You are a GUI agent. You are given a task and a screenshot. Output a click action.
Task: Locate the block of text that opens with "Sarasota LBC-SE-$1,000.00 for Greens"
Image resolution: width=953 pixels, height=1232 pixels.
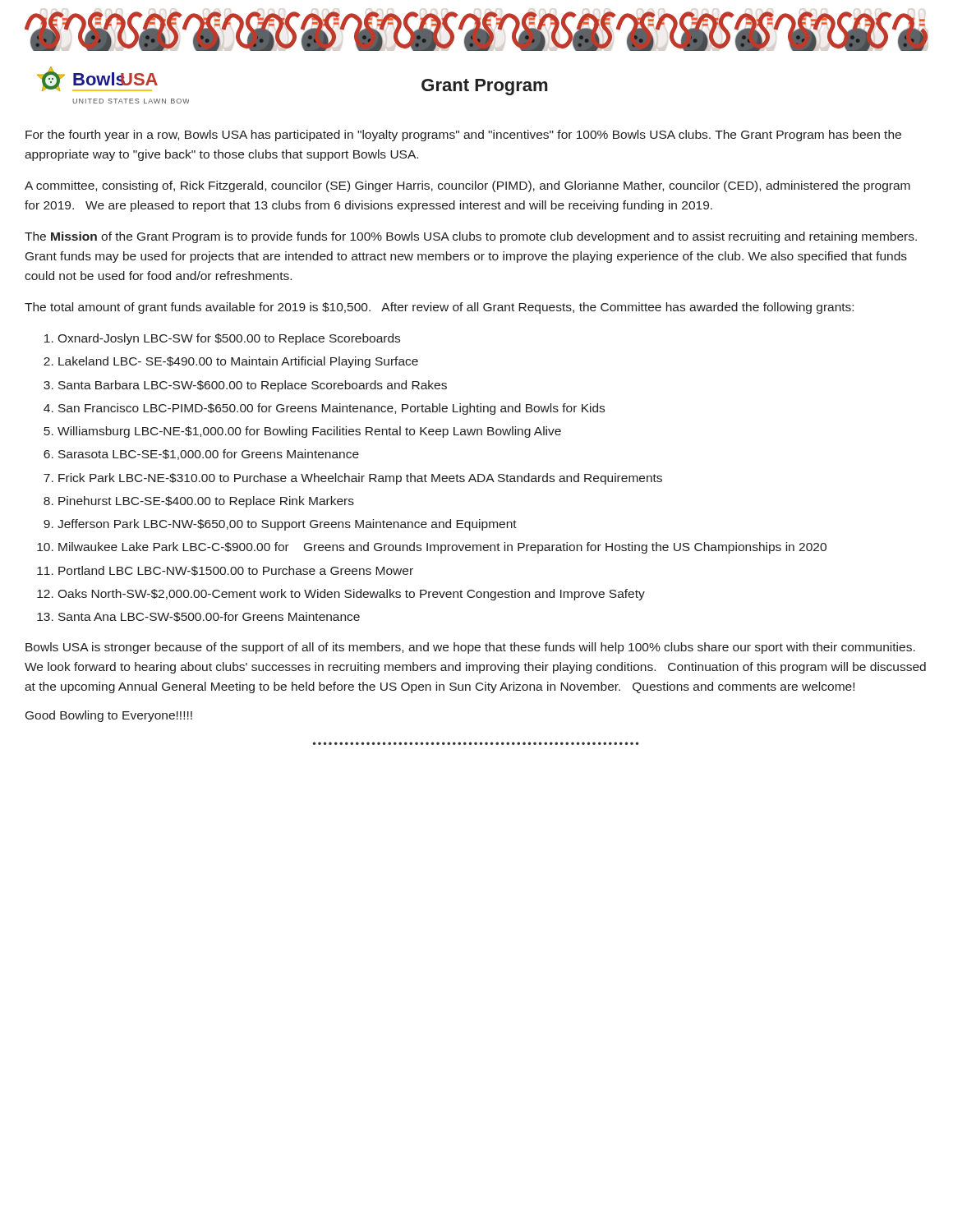208,454
